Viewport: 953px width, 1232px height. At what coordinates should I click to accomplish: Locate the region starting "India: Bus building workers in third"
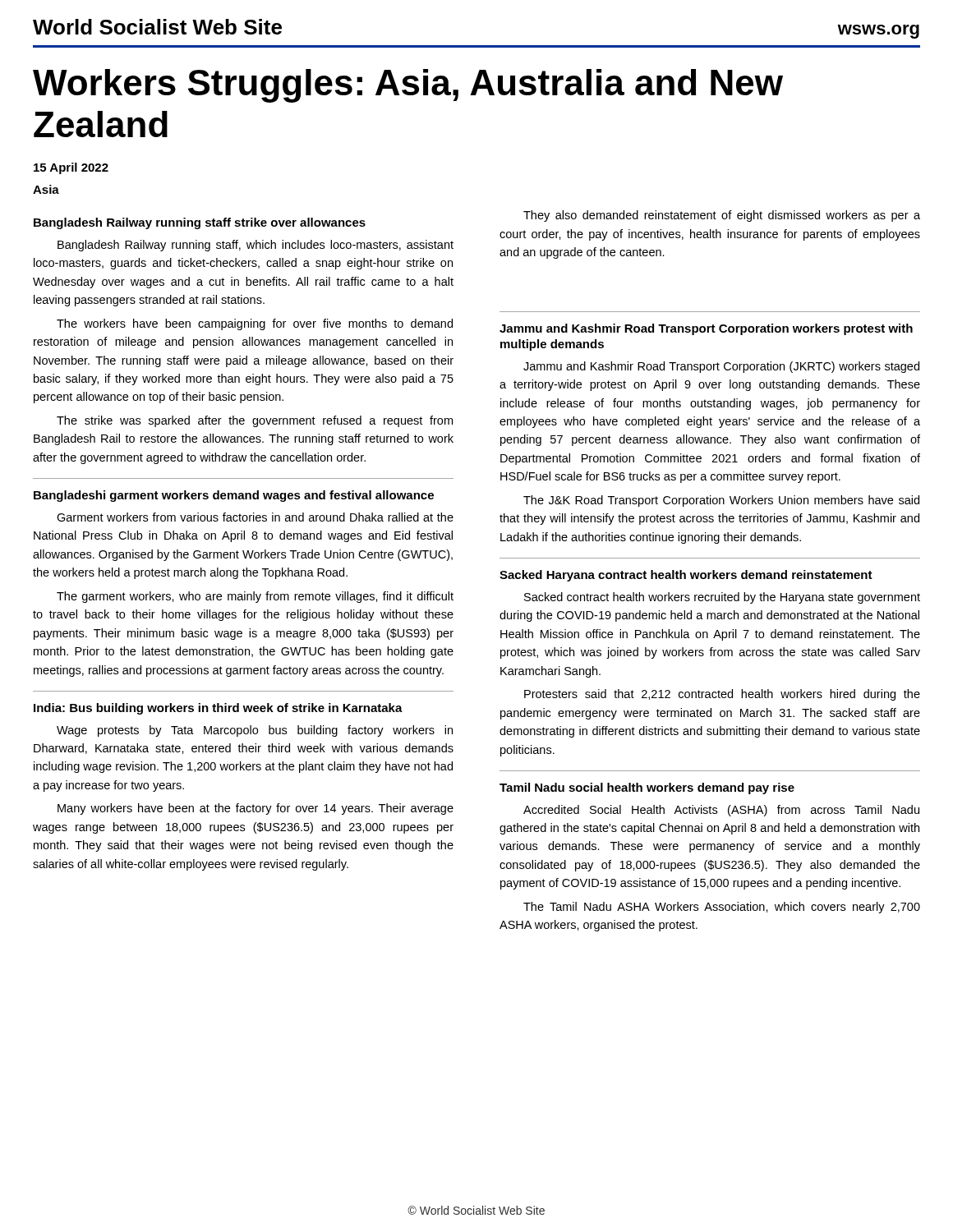[243, 708]
